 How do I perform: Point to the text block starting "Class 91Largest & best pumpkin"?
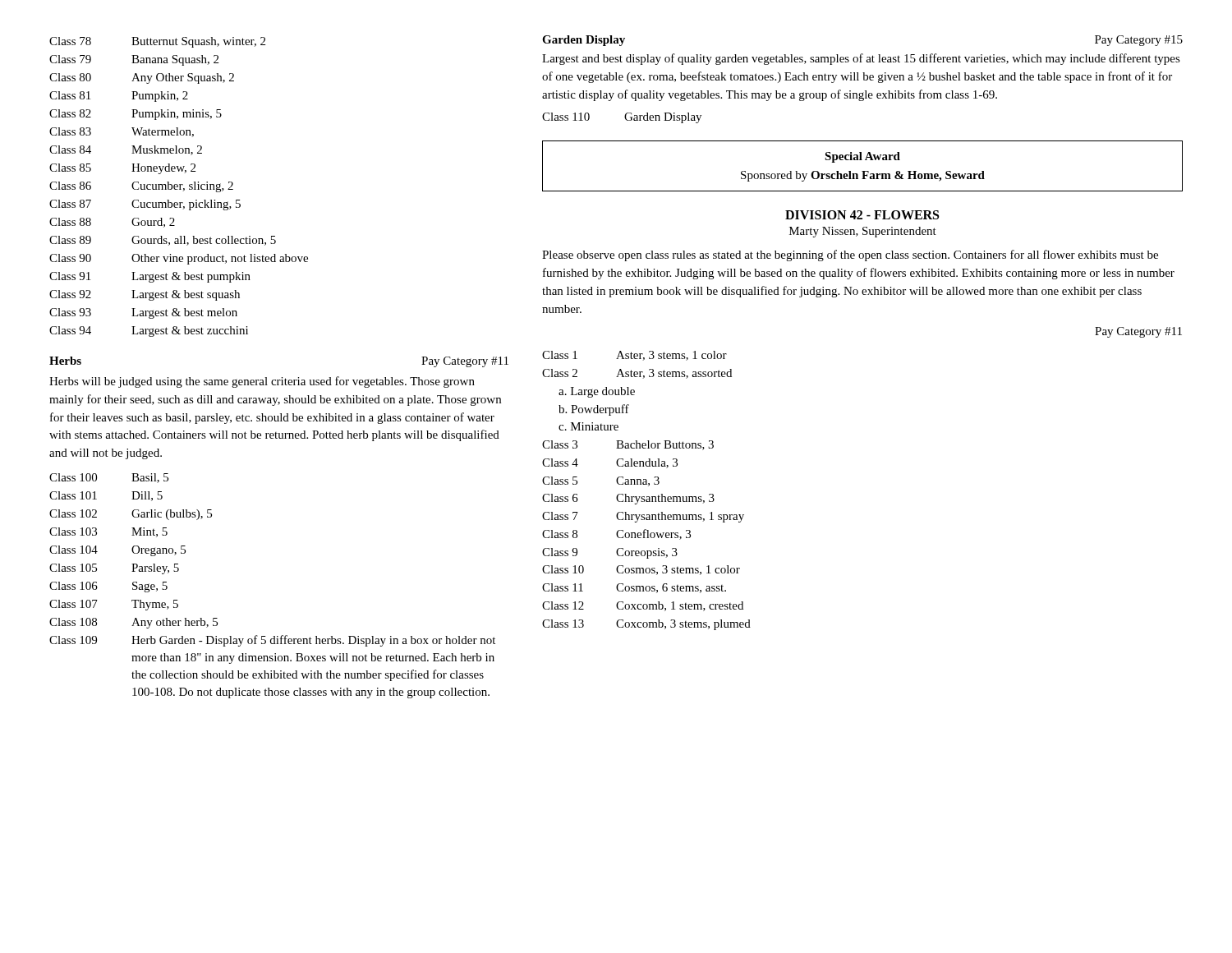pyautogui.click(x=150, y=277)
